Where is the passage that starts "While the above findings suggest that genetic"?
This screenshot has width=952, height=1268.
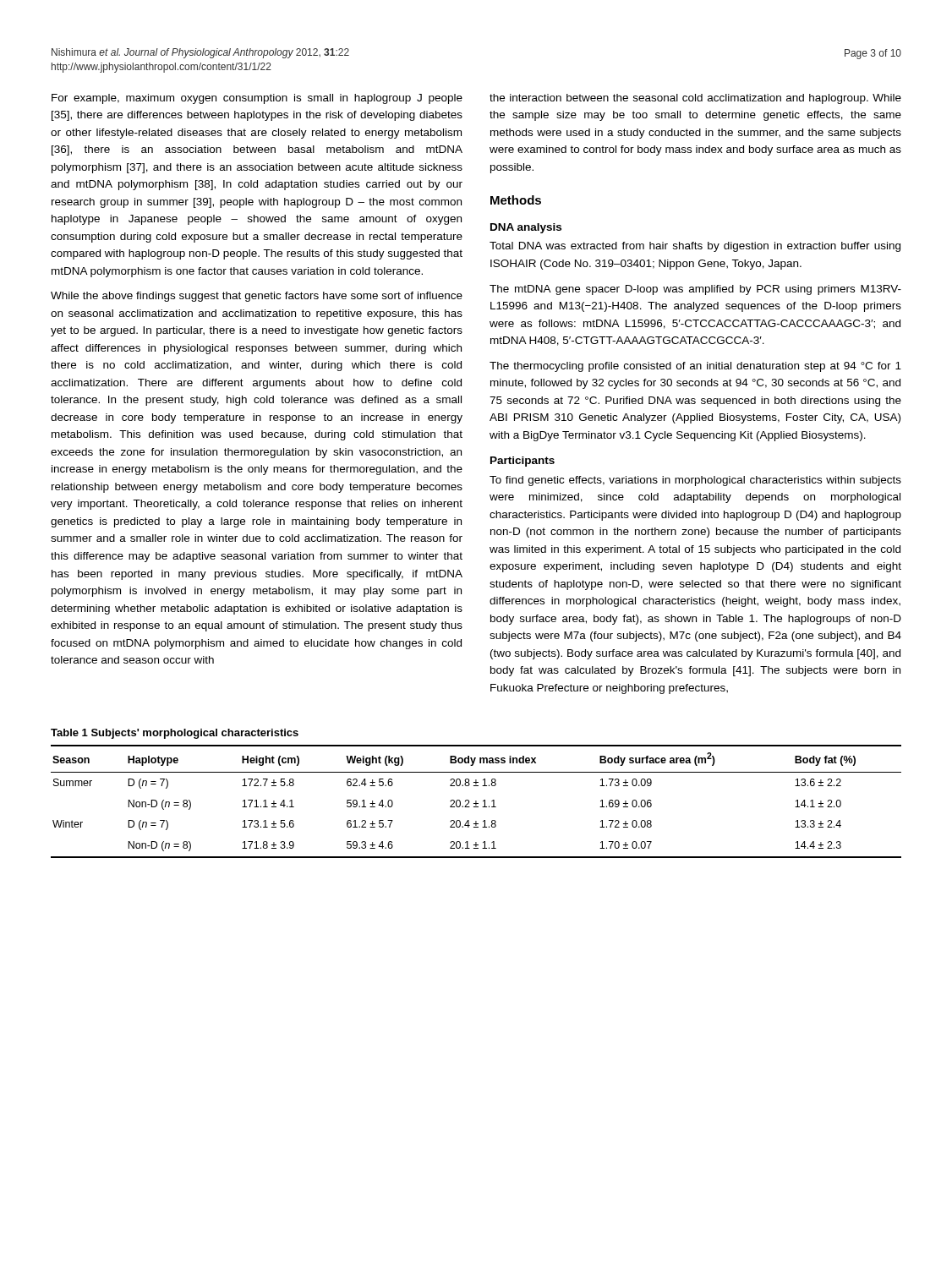[257, 478]
